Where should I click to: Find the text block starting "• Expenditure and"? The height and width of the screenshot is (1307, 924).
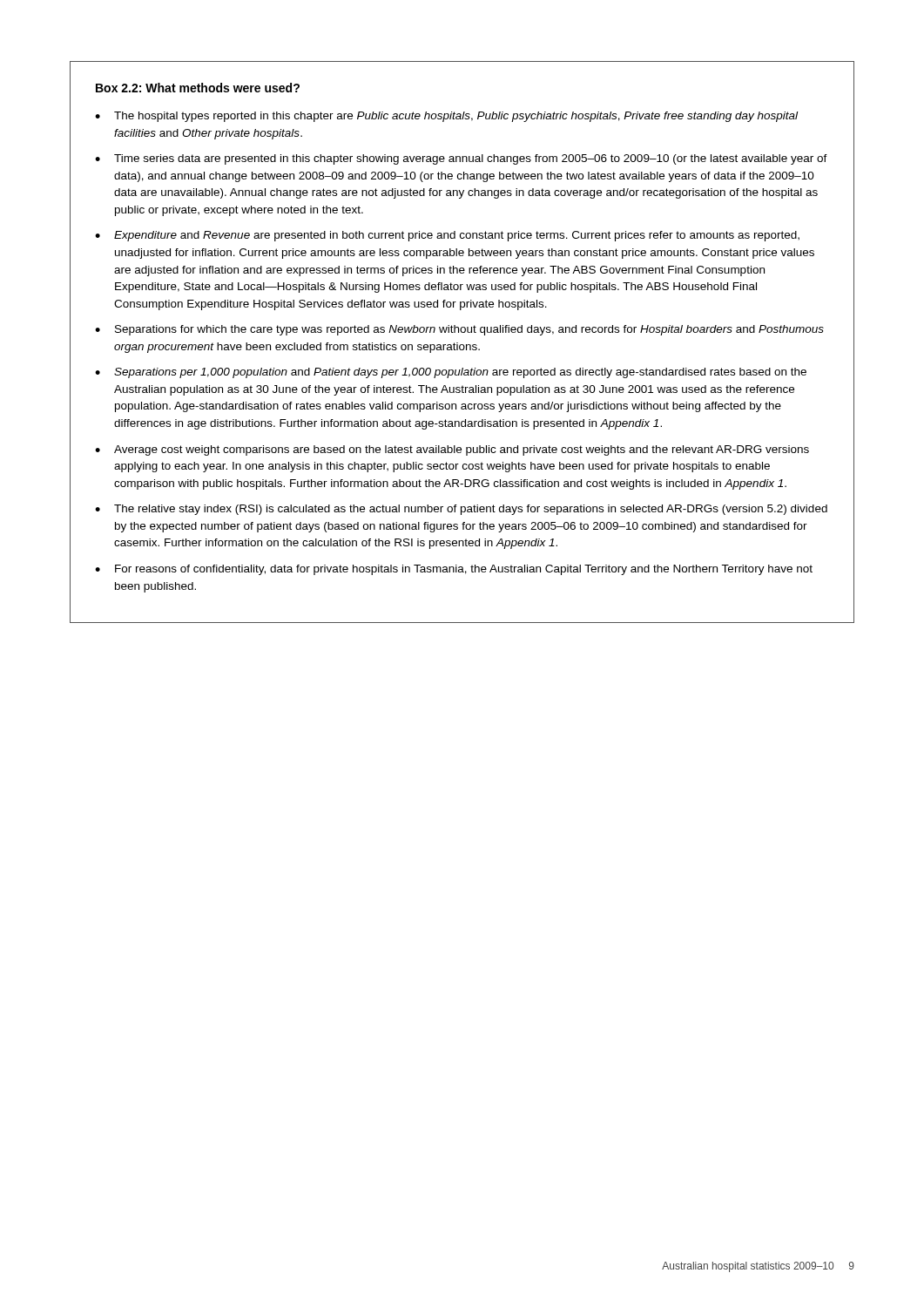462,270
